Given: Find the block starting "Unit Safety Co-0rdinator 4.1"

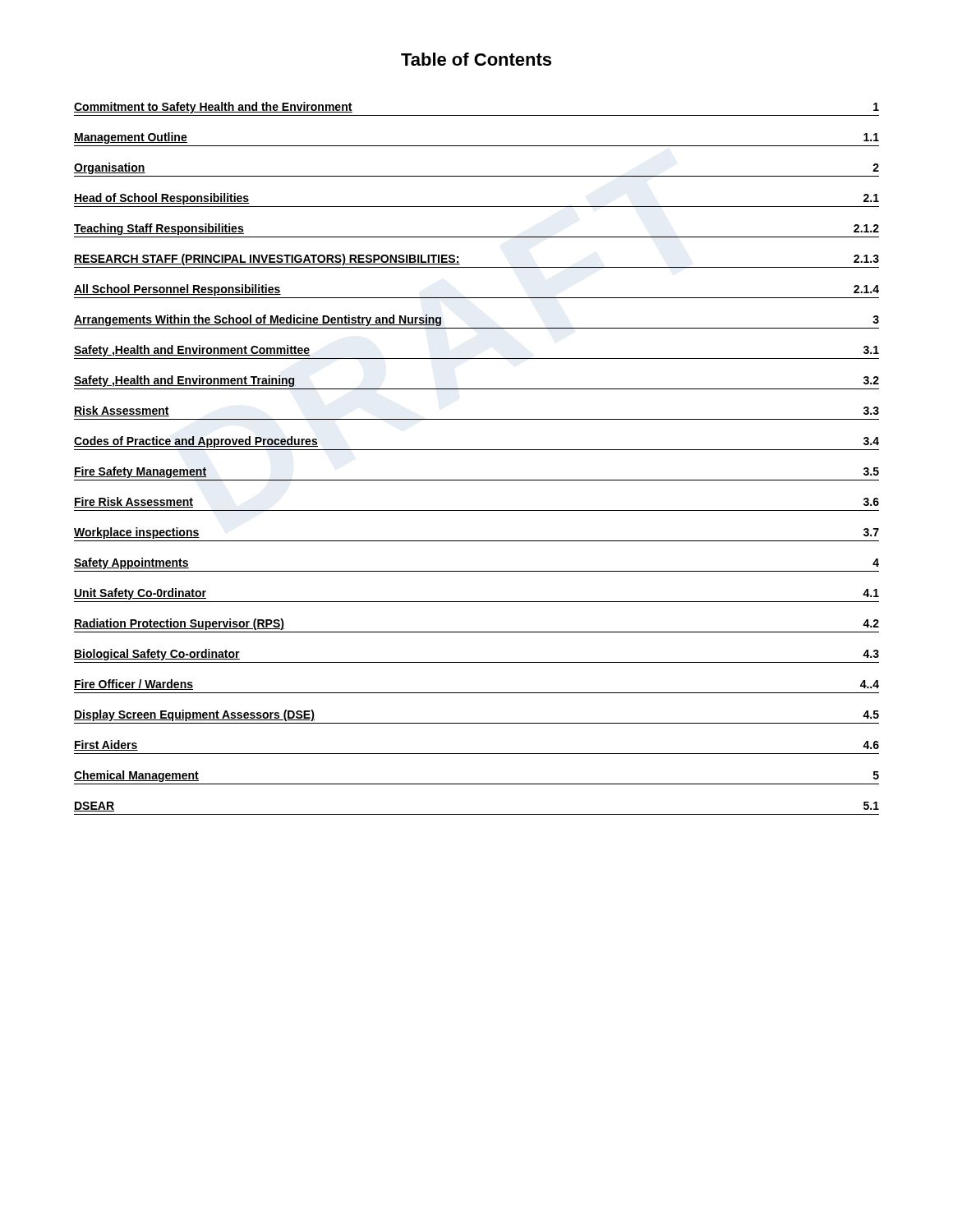Looking at the screenshot, I should (x=476, y=593).
